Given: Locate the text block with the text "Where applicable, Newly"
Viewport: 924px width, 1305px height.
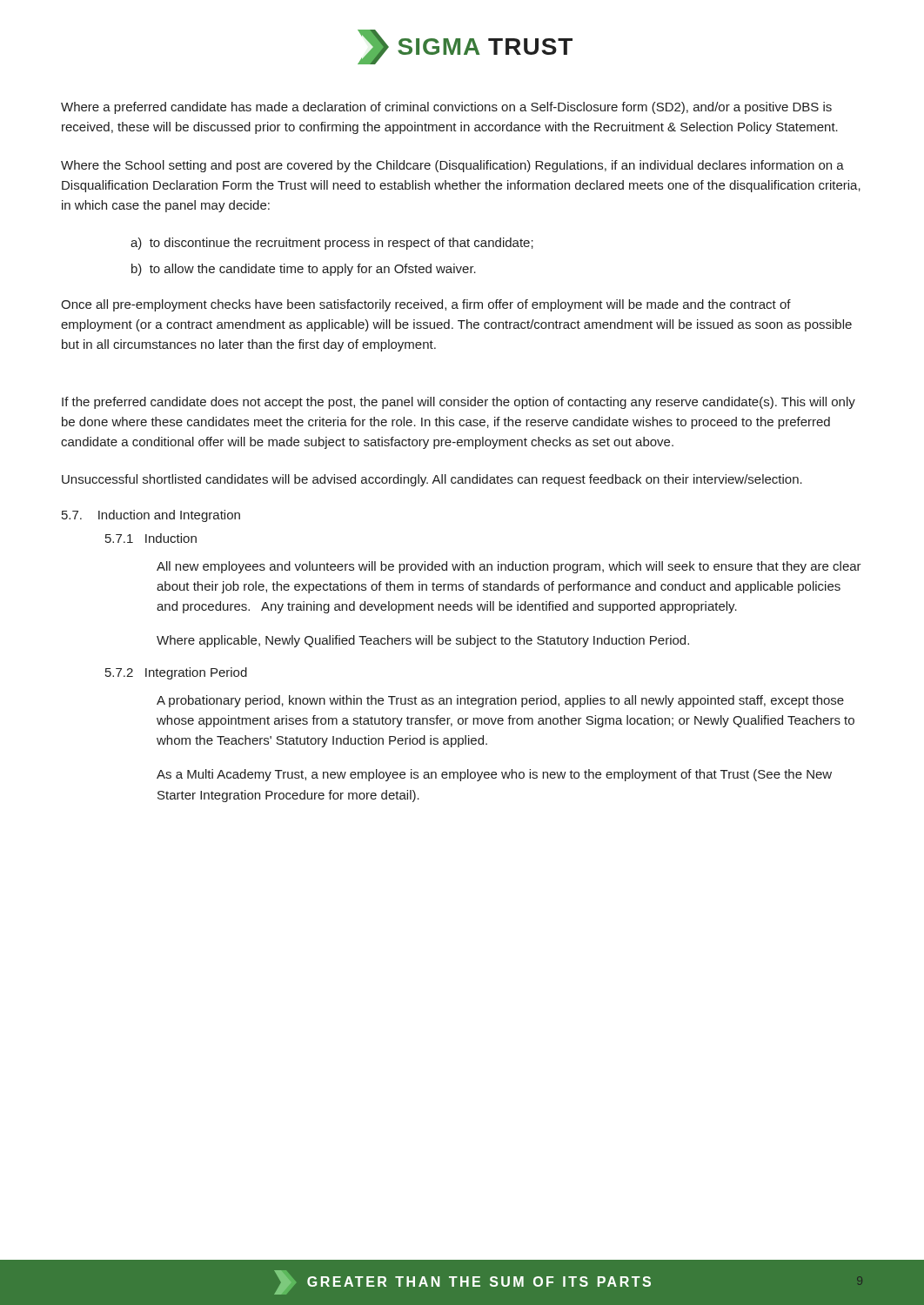Looking at the screenshot, I should (423, 640).
